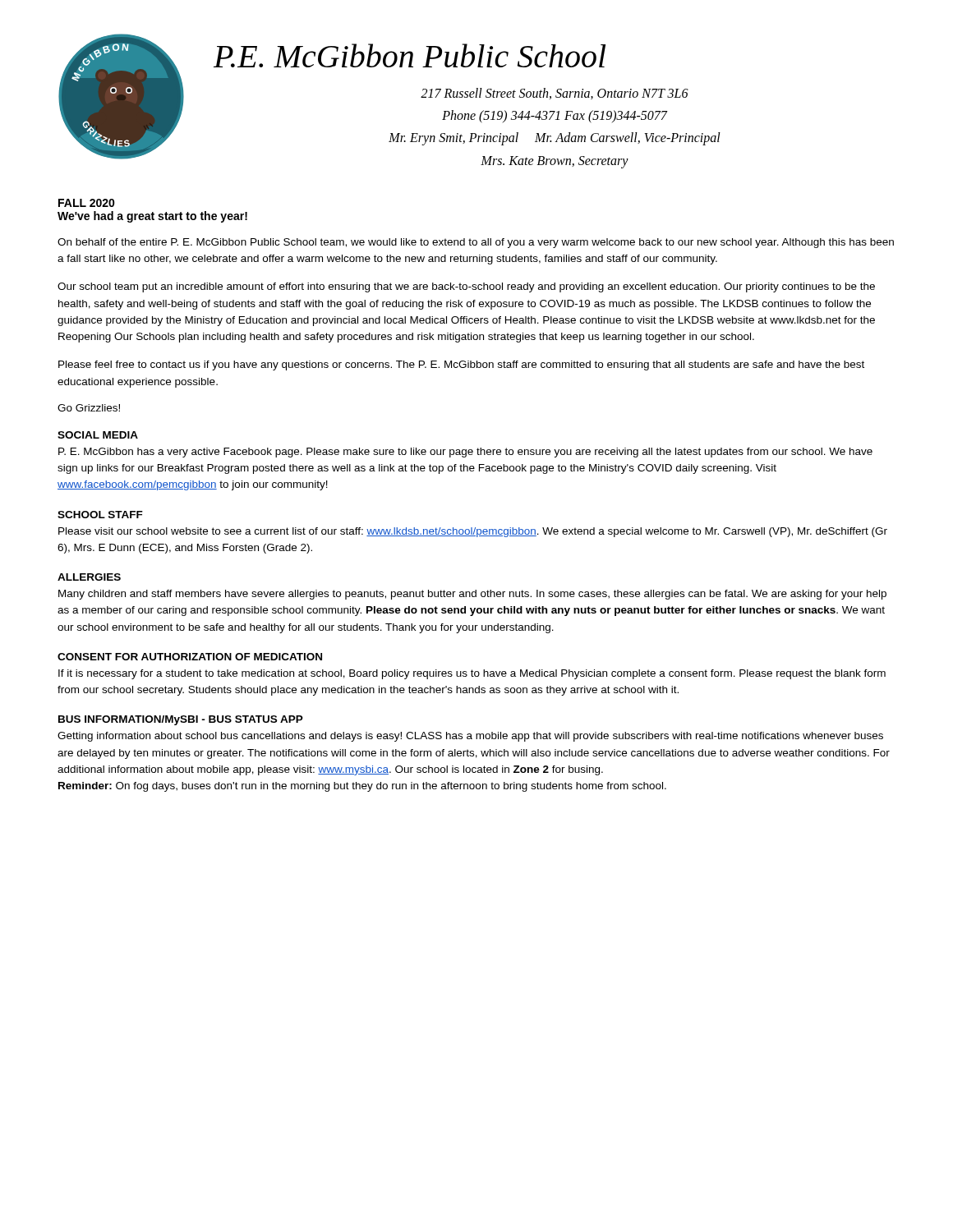Select the region starting "CONSENT FOR AUTHORIZATION OF"
This screenshot has width=953, height=1232.
(x=190, y=656)
